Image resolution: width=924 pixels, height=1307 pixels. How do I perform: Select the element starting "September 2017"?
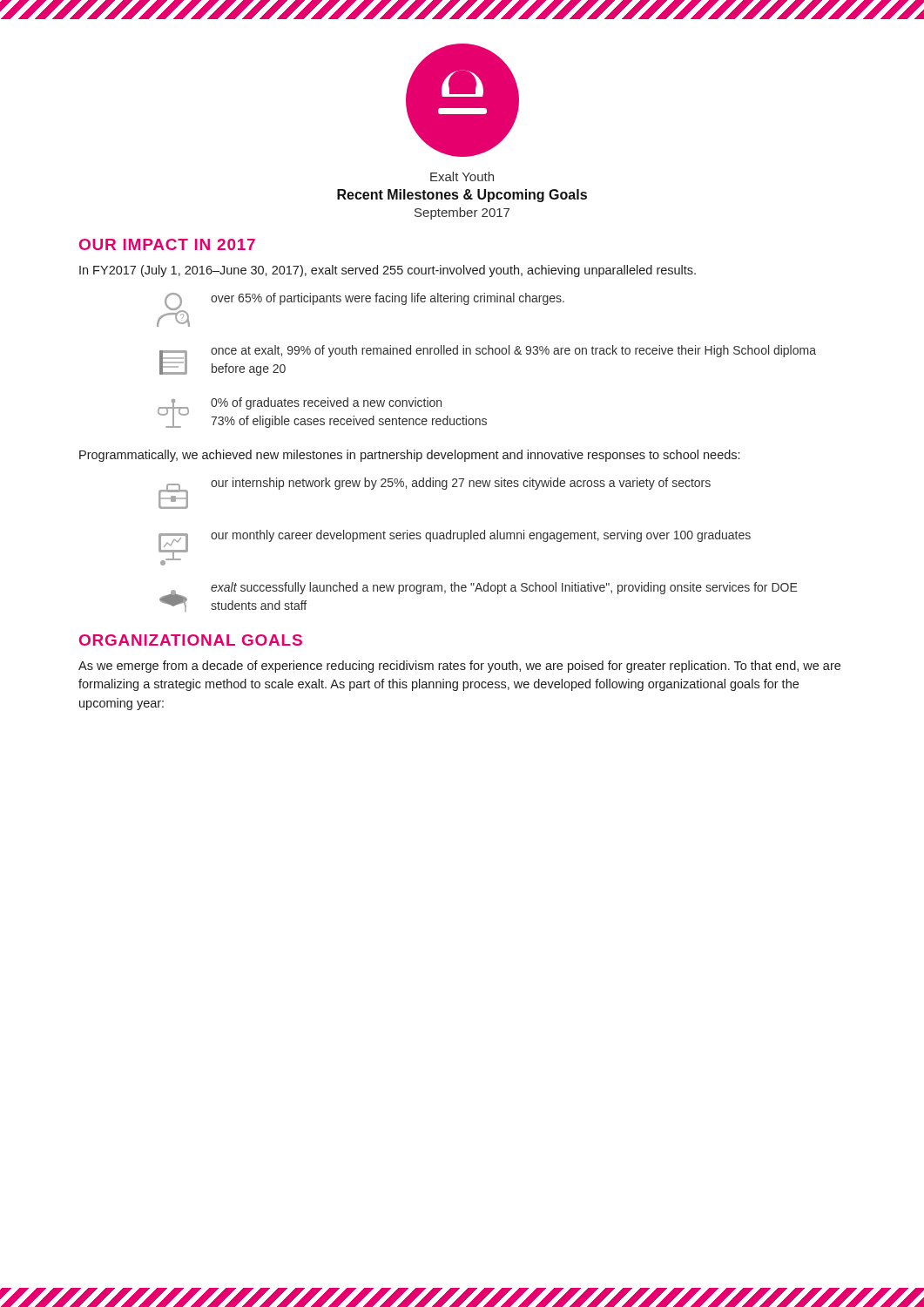[x=462, y=212]
